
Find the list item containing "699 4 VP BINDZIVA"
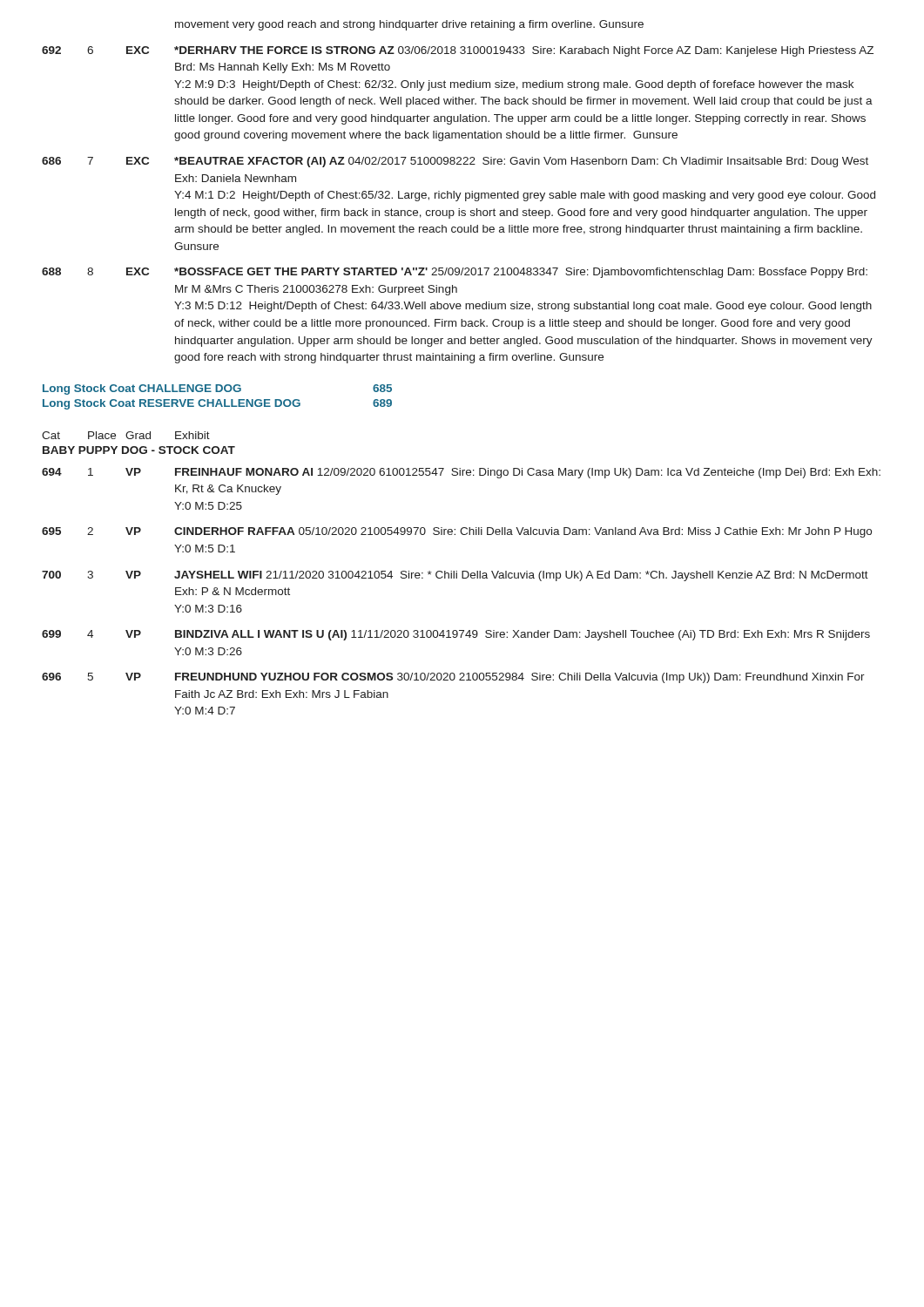point(462,643)
